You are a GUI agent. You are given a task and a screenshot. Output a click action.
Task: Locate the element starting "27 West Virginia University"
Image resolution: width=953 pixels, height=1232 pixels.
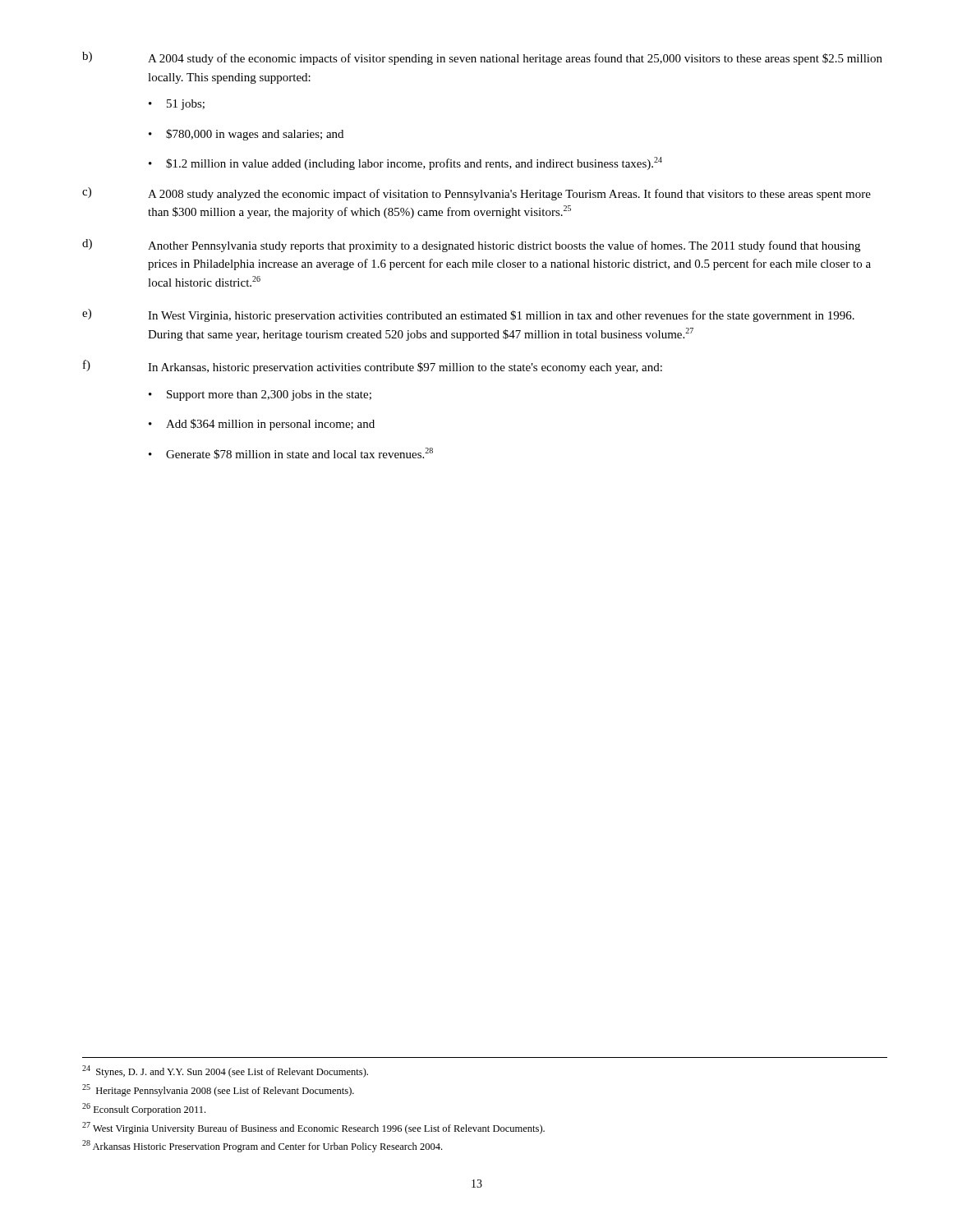(314, 1127)
